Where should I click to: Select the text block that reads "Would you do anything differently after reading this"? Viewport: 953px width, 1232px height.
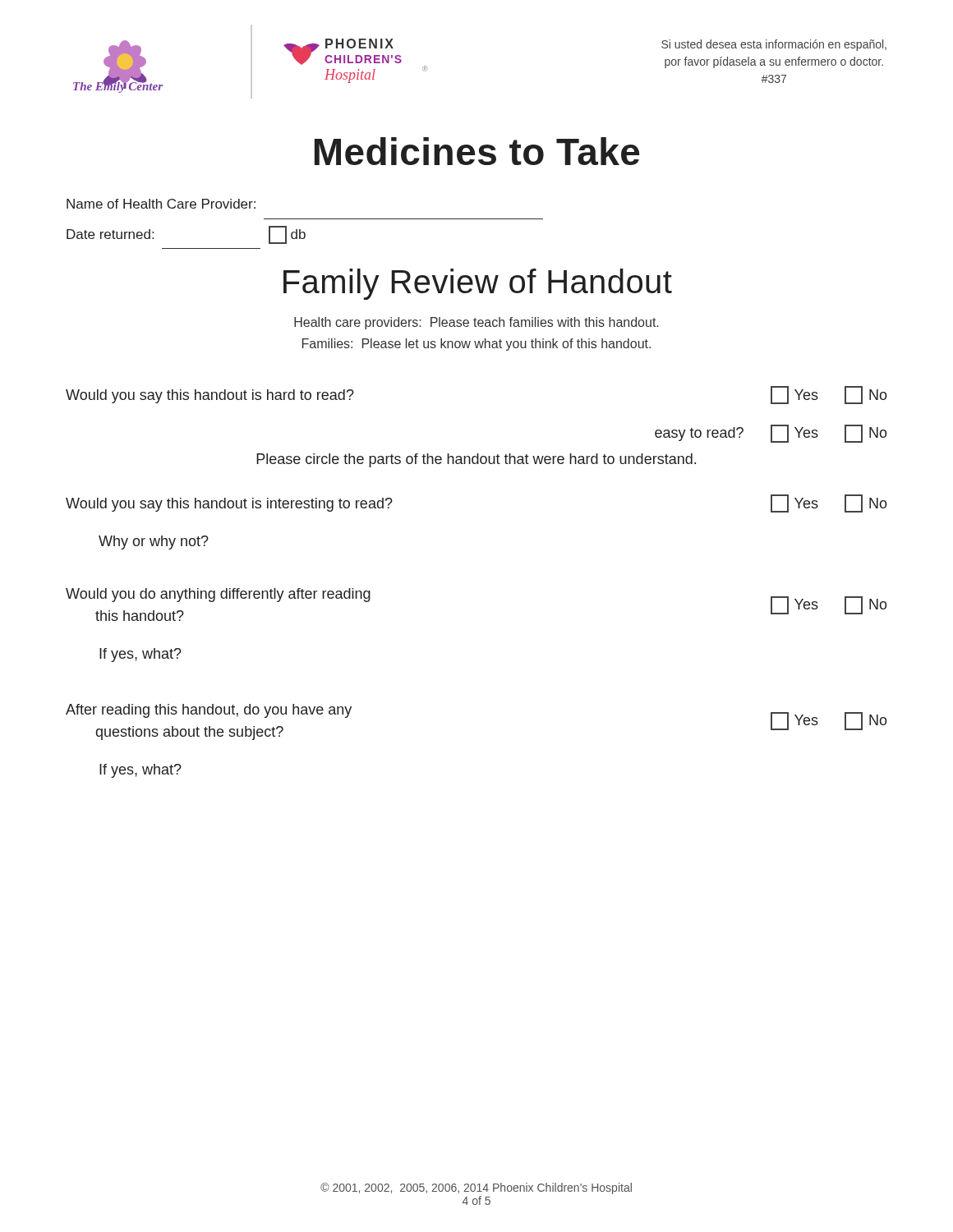click(180, 601)
